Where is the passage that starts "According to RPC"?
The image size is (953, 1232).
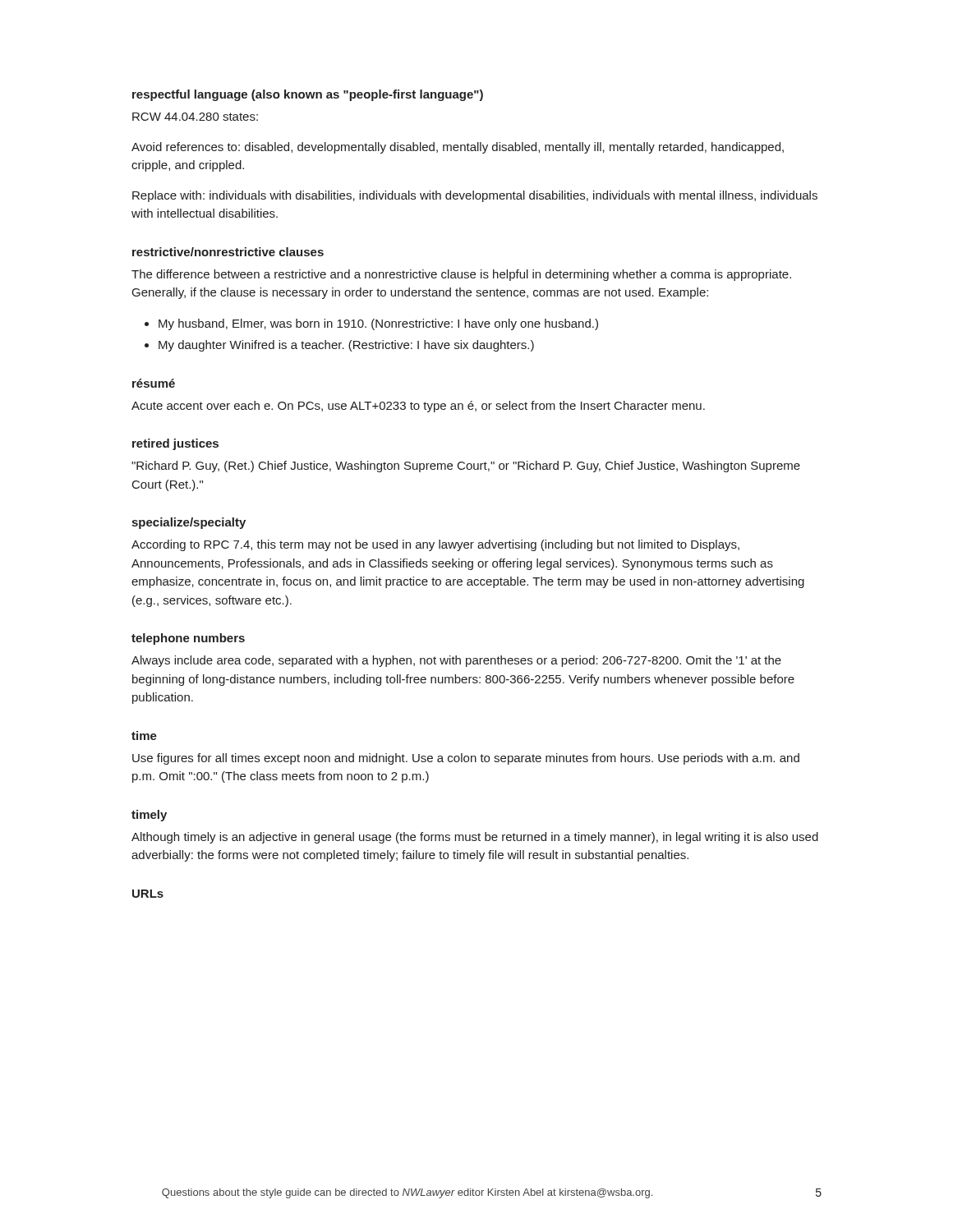468,572
